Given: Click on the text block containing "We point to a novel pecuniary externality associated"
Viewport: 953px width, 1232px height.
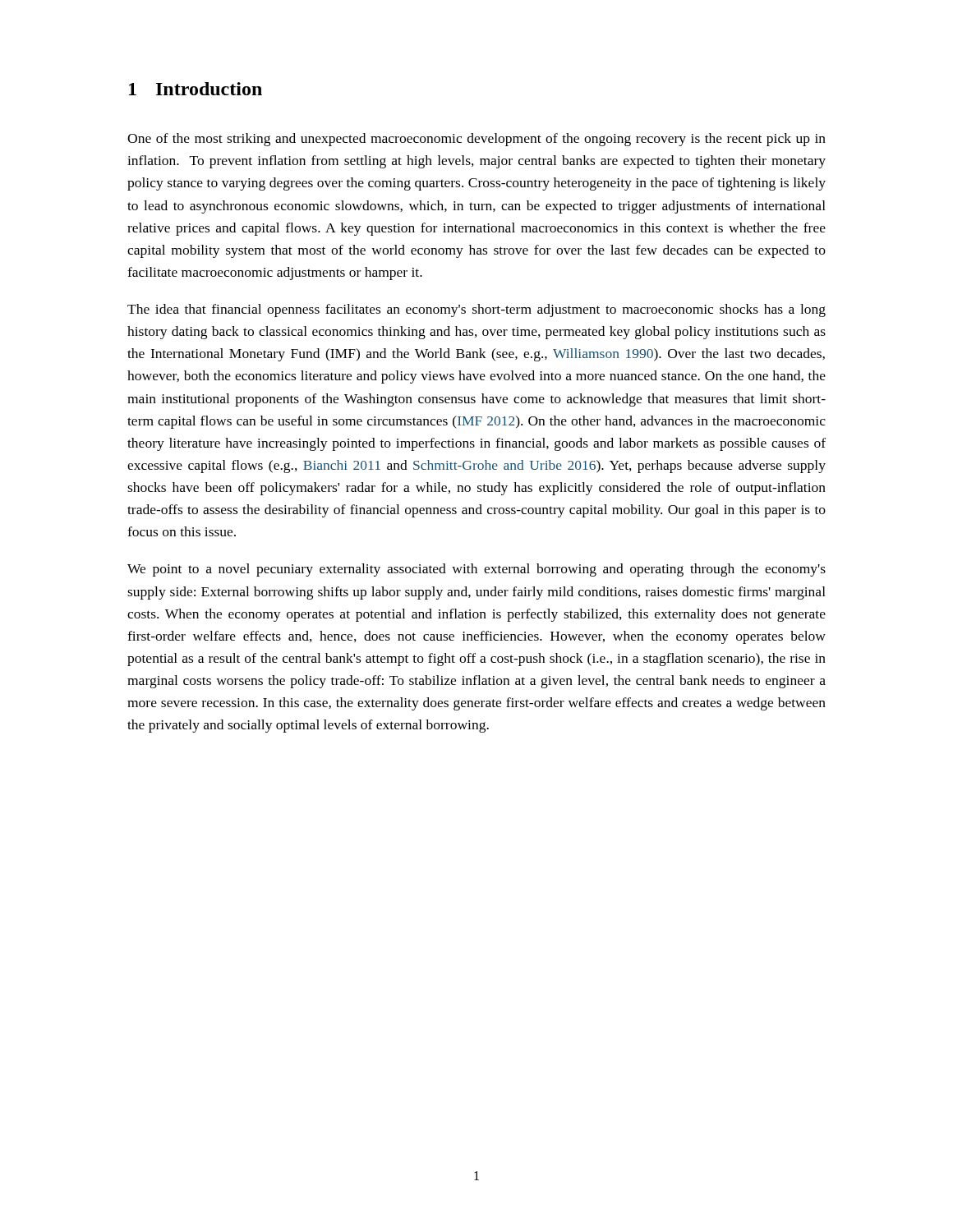Looking at the screenshot, I should 476,647.
